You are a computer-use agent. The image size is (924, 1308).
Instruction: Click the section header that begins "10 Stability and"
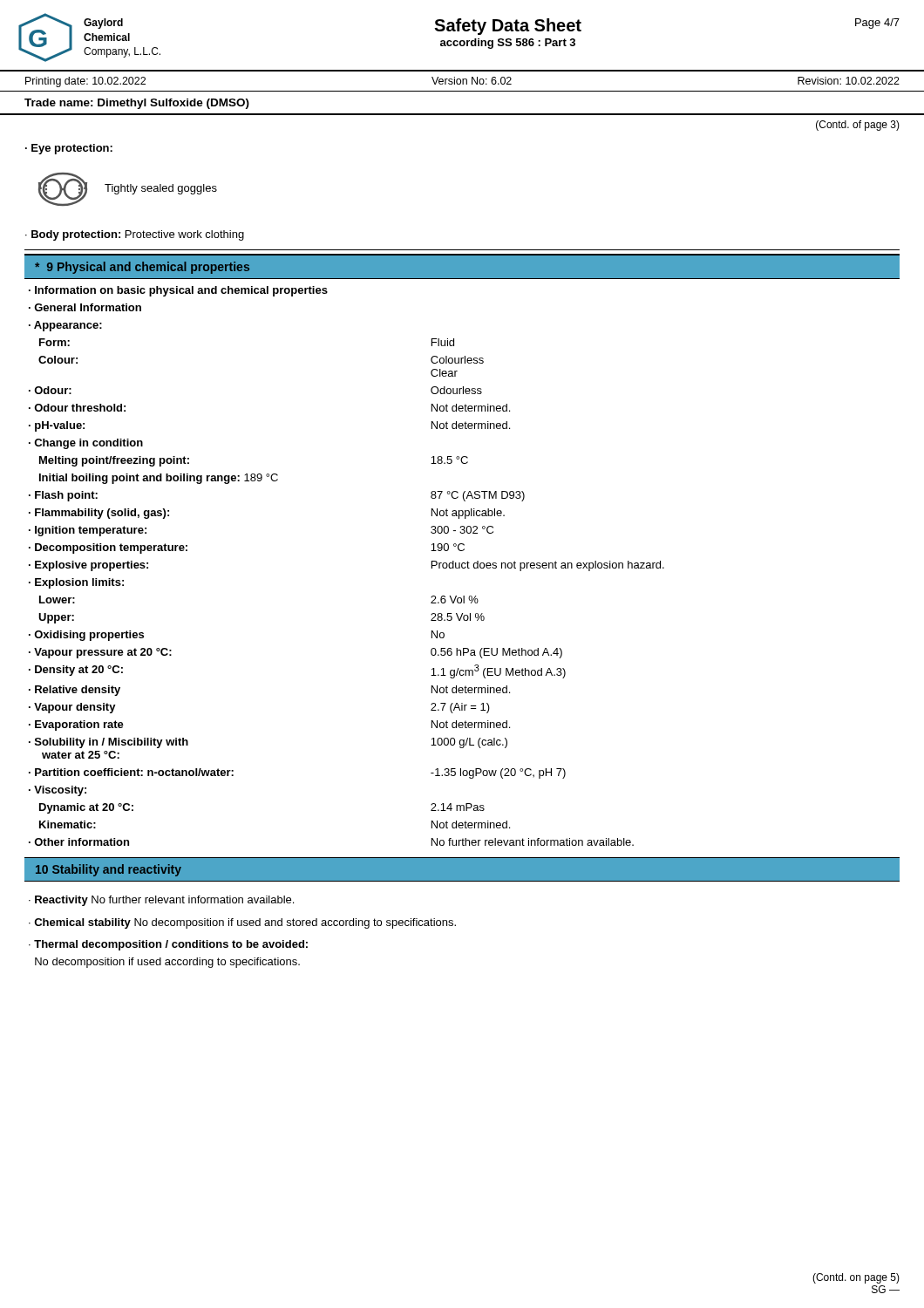108,870
